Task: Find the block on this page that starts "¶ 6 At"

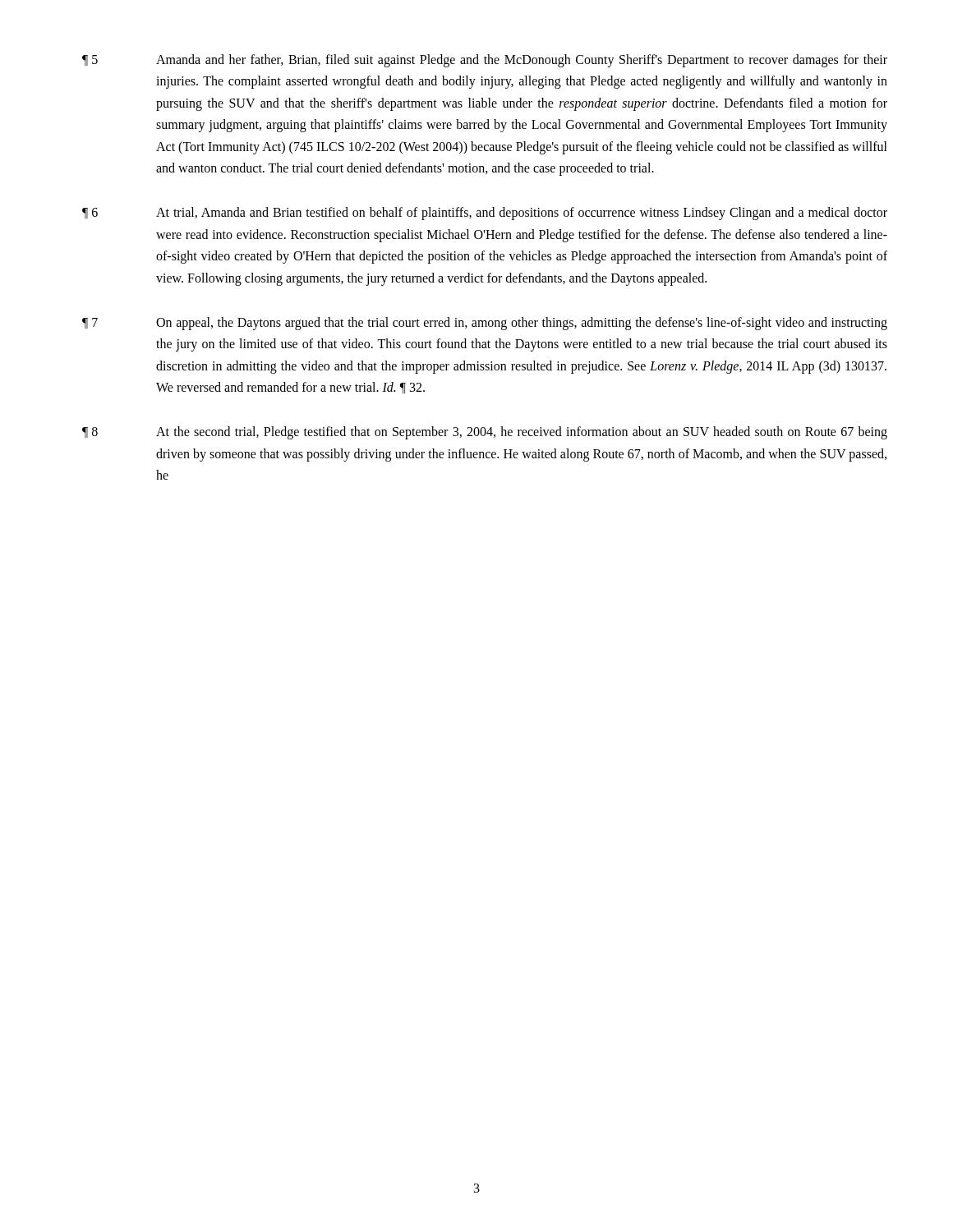Action: pos(485,246)
